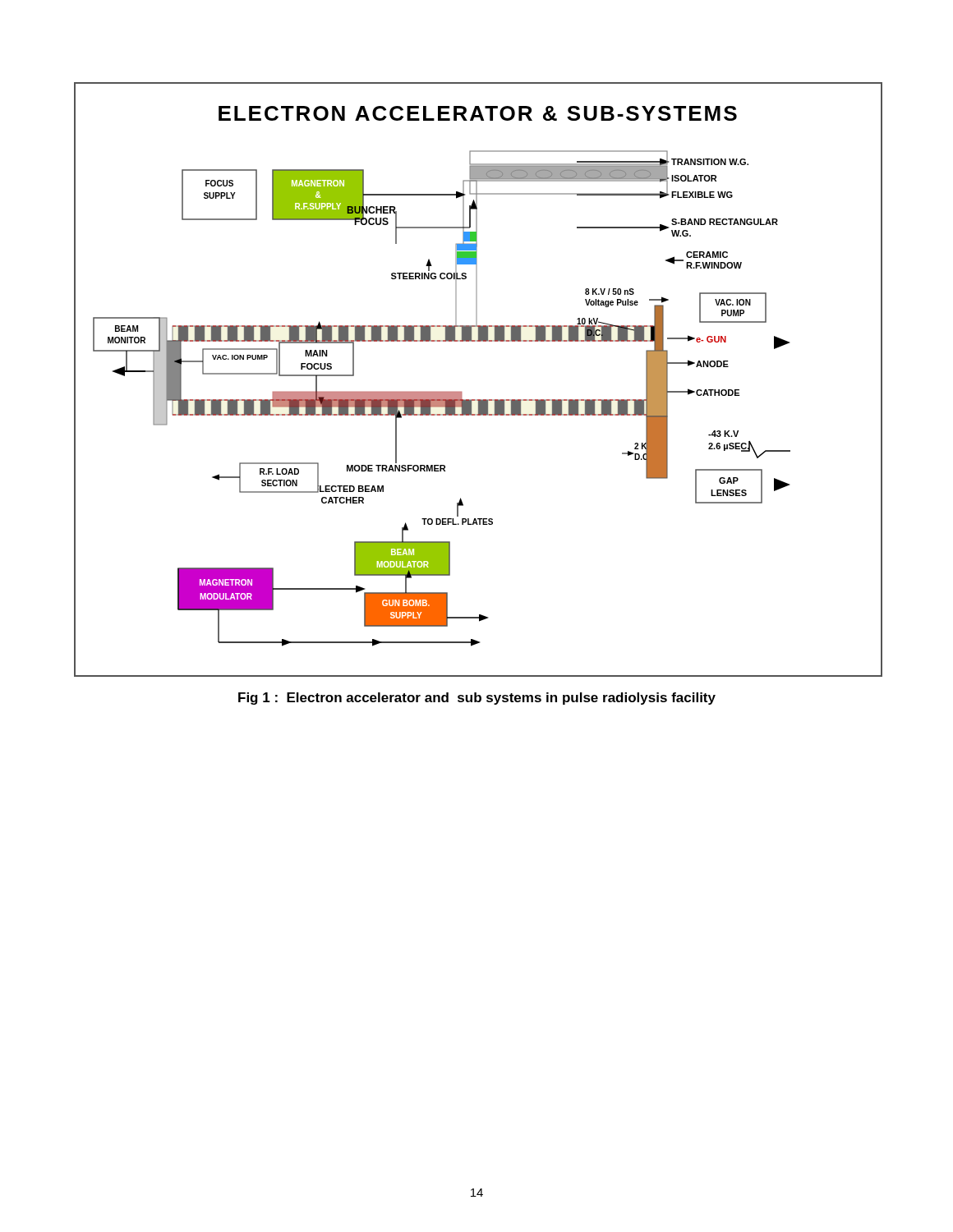Select the schematic

tap(478, 379)
